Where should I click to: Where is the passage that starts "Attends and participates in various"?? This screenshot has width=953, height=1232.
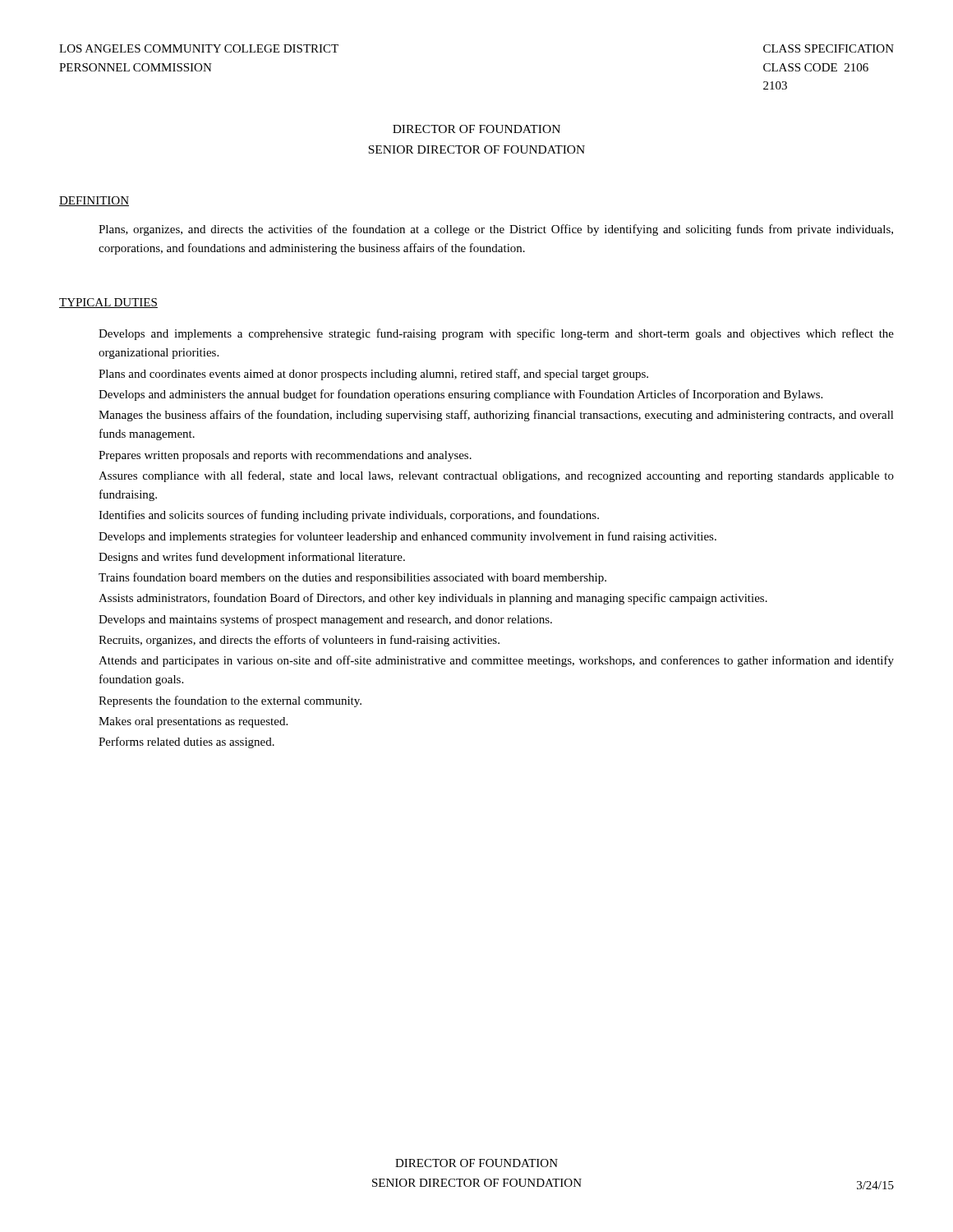pyautogui.click(x=476, y=670)
